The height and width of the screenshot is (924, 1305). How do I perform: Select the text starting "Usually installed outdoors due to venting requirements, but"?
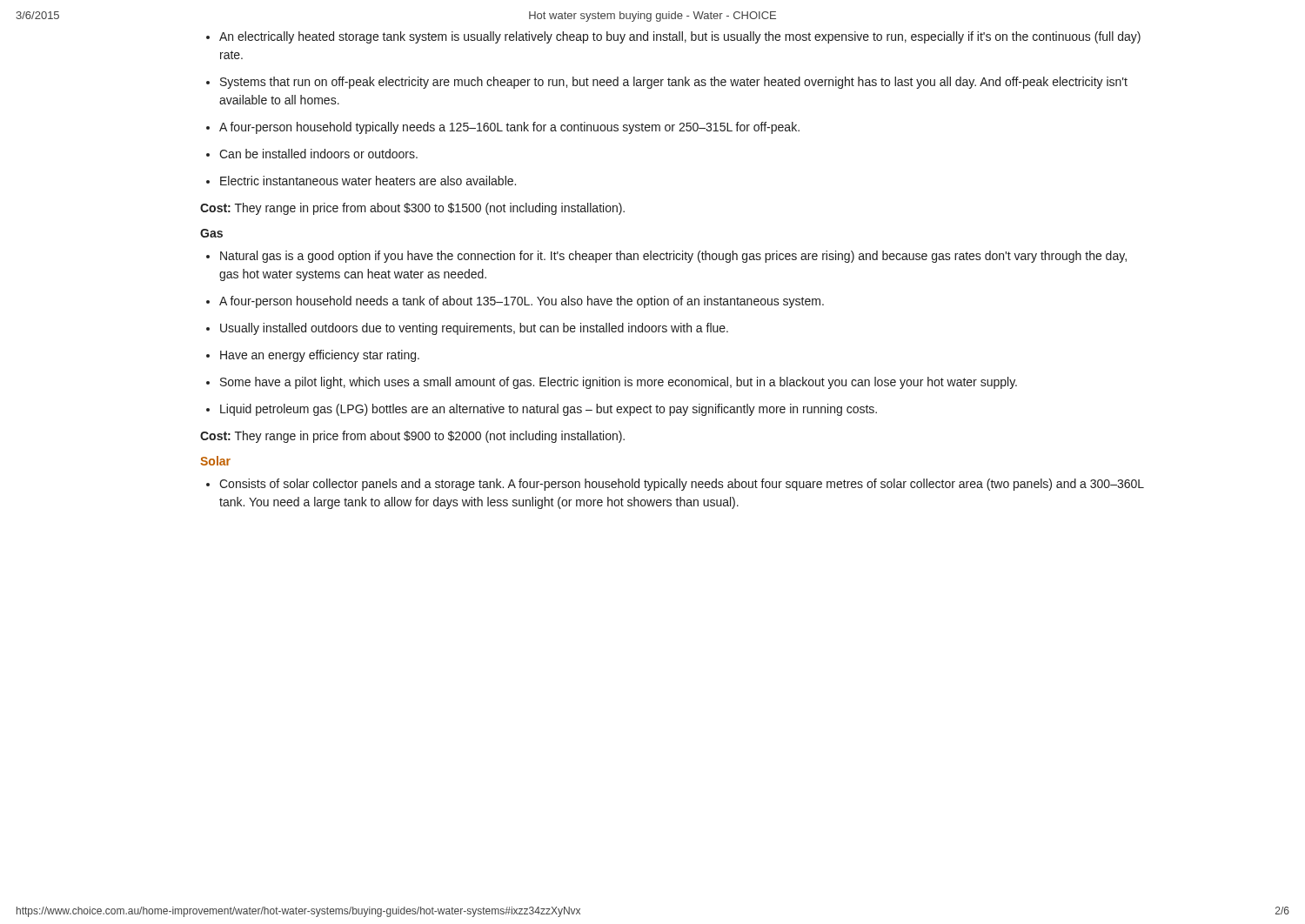pyautogui.click(x=474, y=328)
